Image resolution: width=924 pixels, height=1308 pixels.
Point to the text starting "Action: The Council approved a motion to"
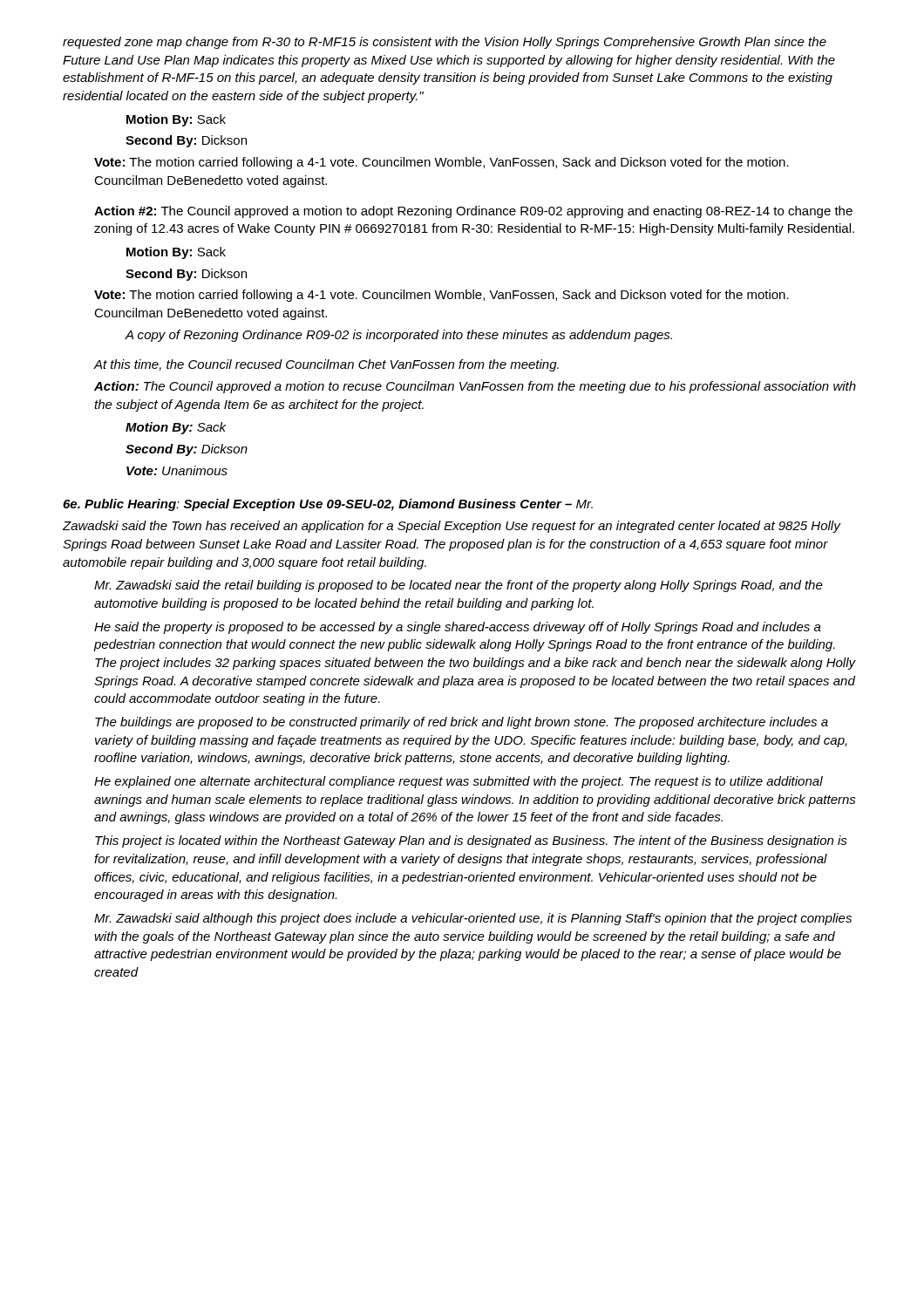coord(478,396)
